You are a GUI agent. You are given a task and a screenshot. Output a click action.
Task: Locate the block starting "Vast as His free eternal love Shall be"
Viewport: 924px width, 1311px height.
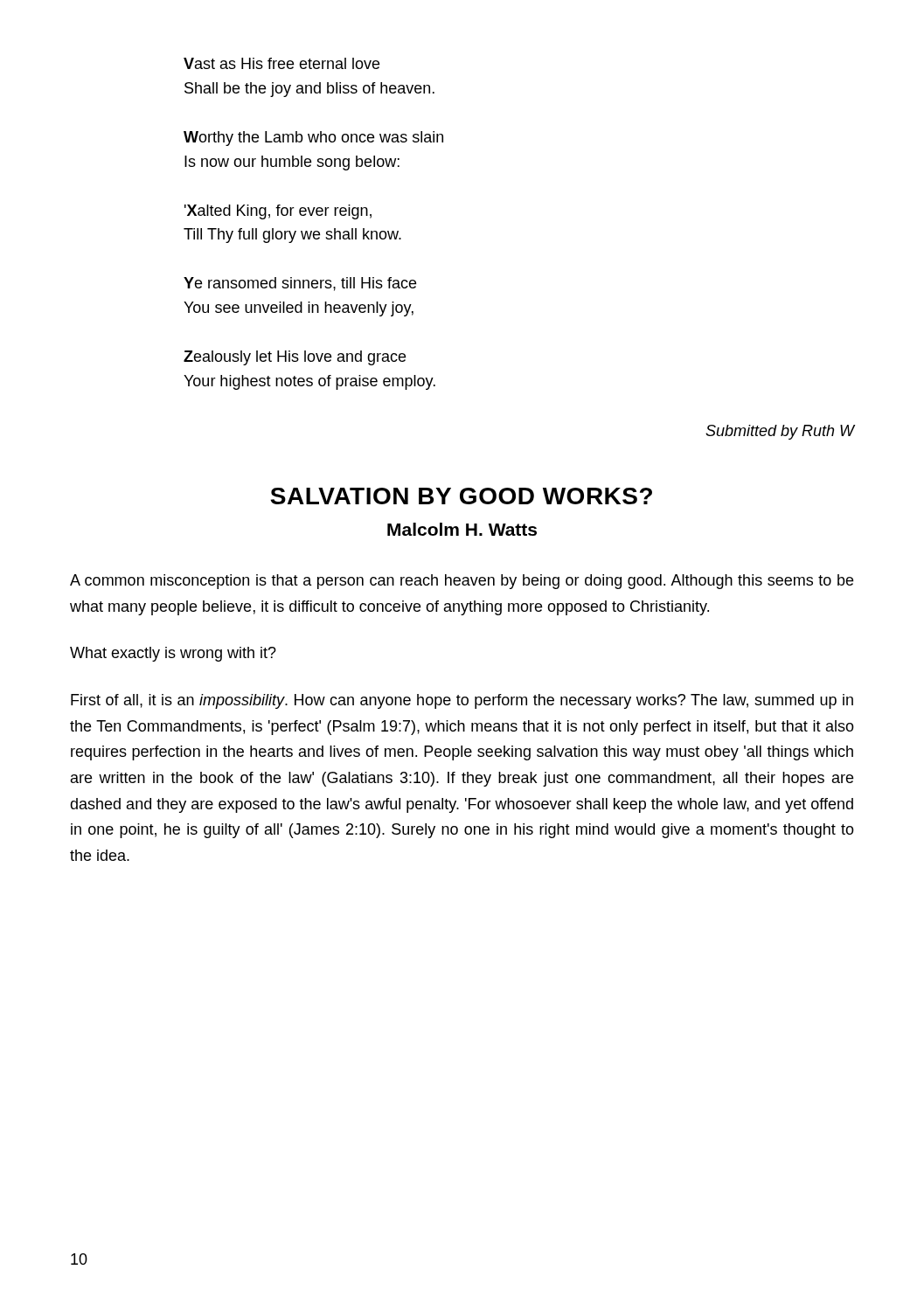pos(281,63)
